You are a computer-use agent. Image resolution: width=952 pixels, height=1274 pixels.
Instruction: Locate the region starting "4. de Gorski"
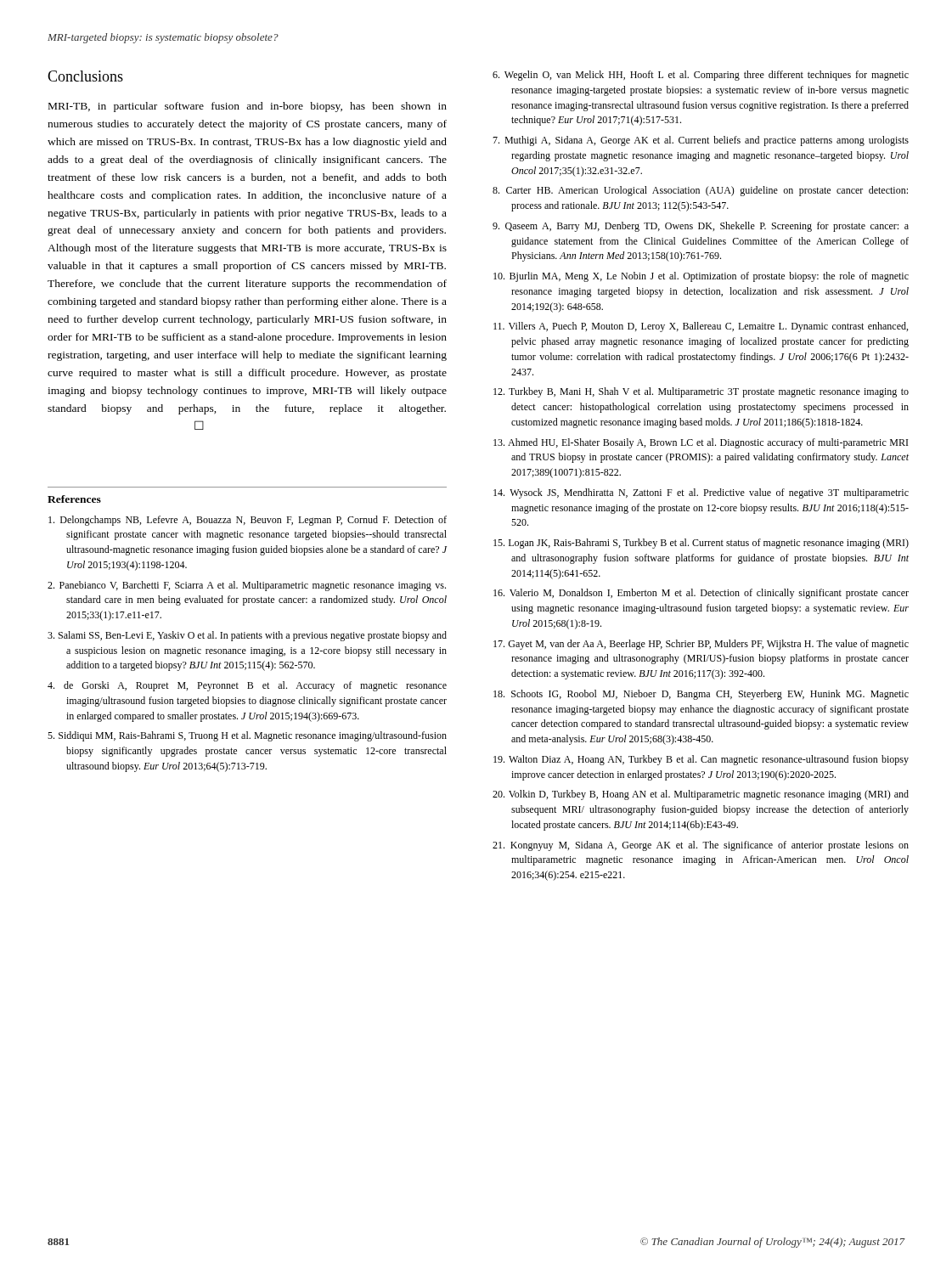(x=247, y=700)
